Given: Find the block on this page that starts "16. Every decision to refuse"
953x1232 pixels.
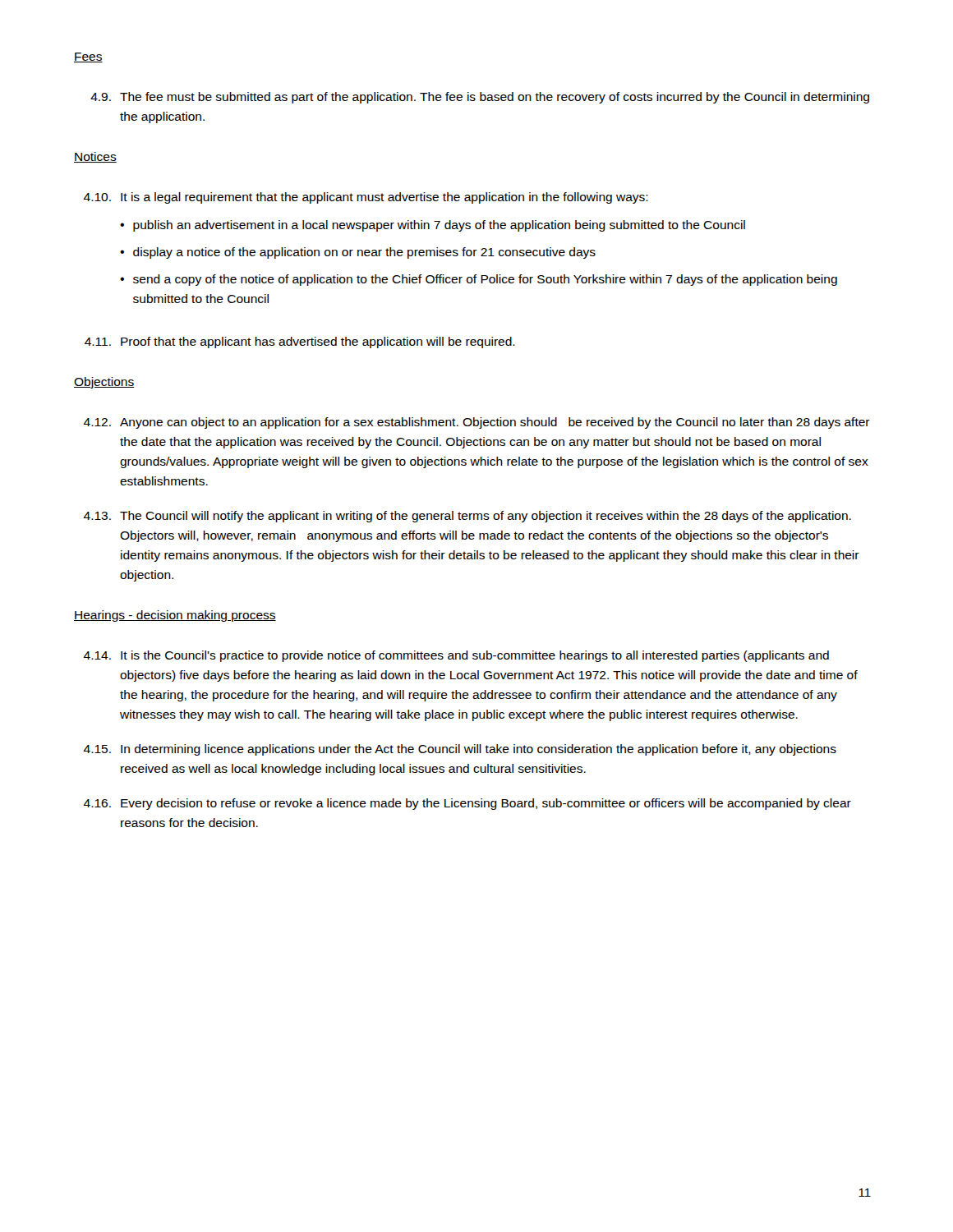Looking at the screenshot, I should (x=472, y=813).
